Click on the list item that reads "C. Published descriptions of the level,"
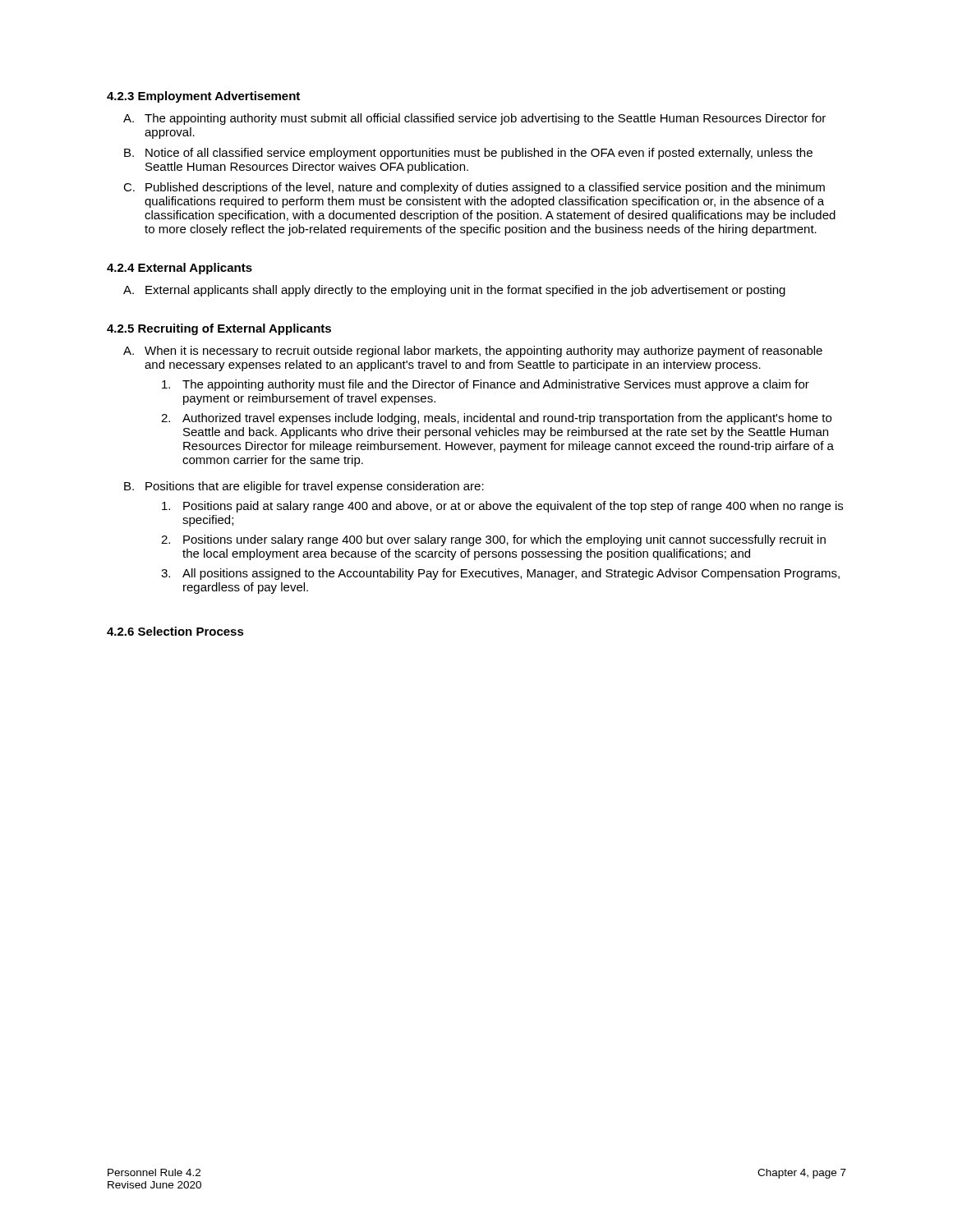The height and width of the screenshot is (1232, 953). pos(485,208)
